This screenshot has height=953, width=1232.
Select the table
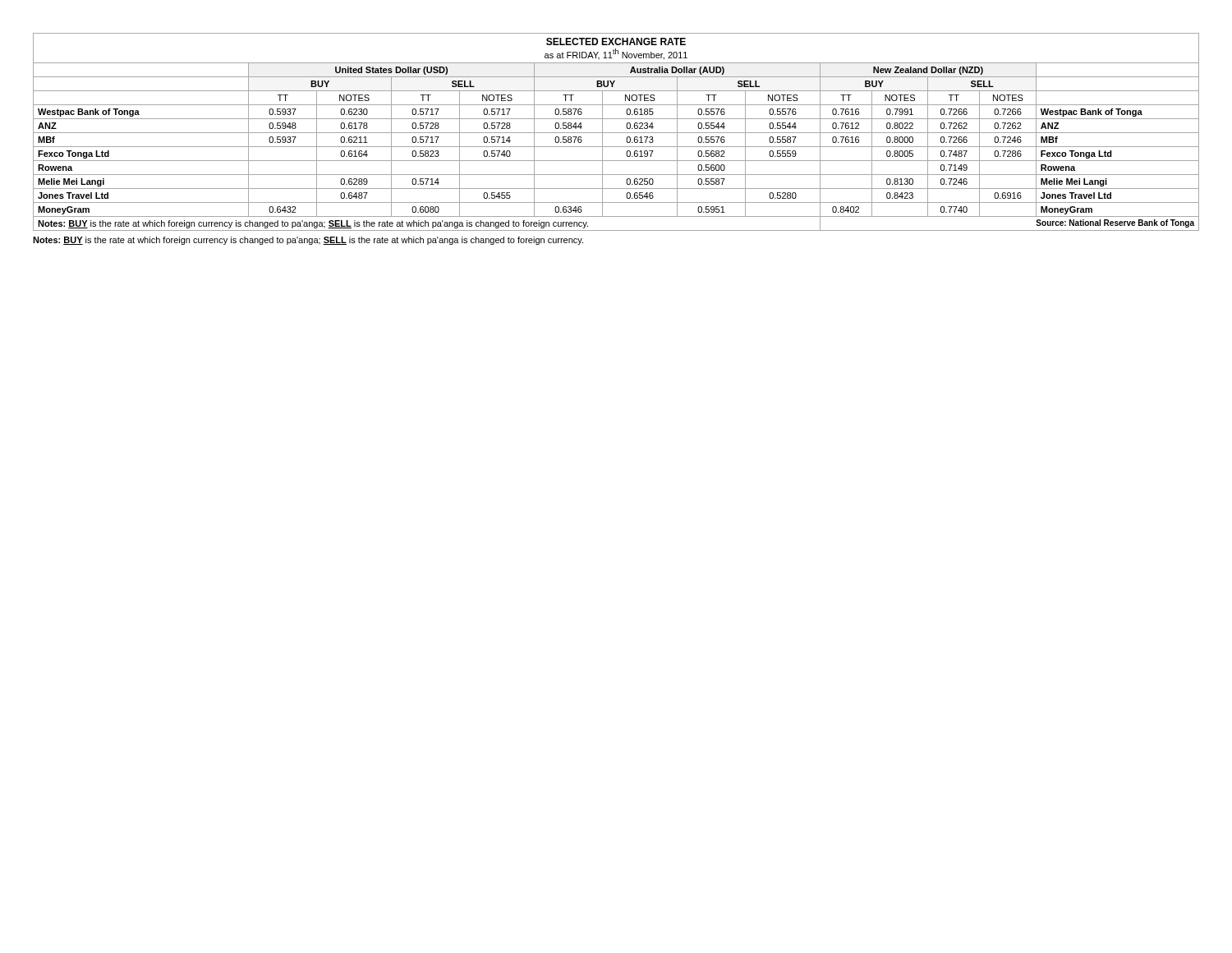[x=616, y=132]
